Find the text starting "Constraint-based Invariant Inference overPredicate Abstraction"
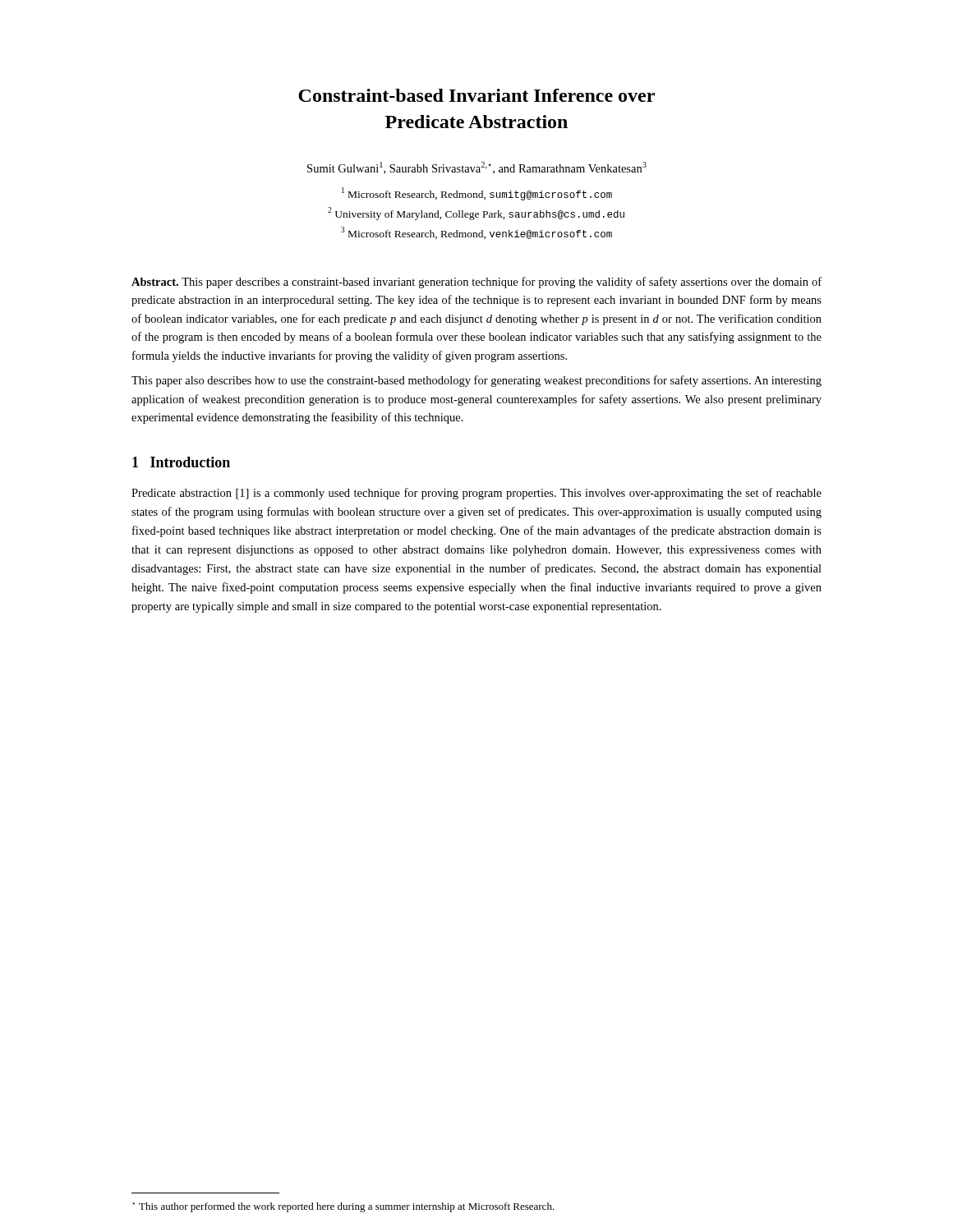The width and height of the screenshot is (953, 1232). (476, 109)
